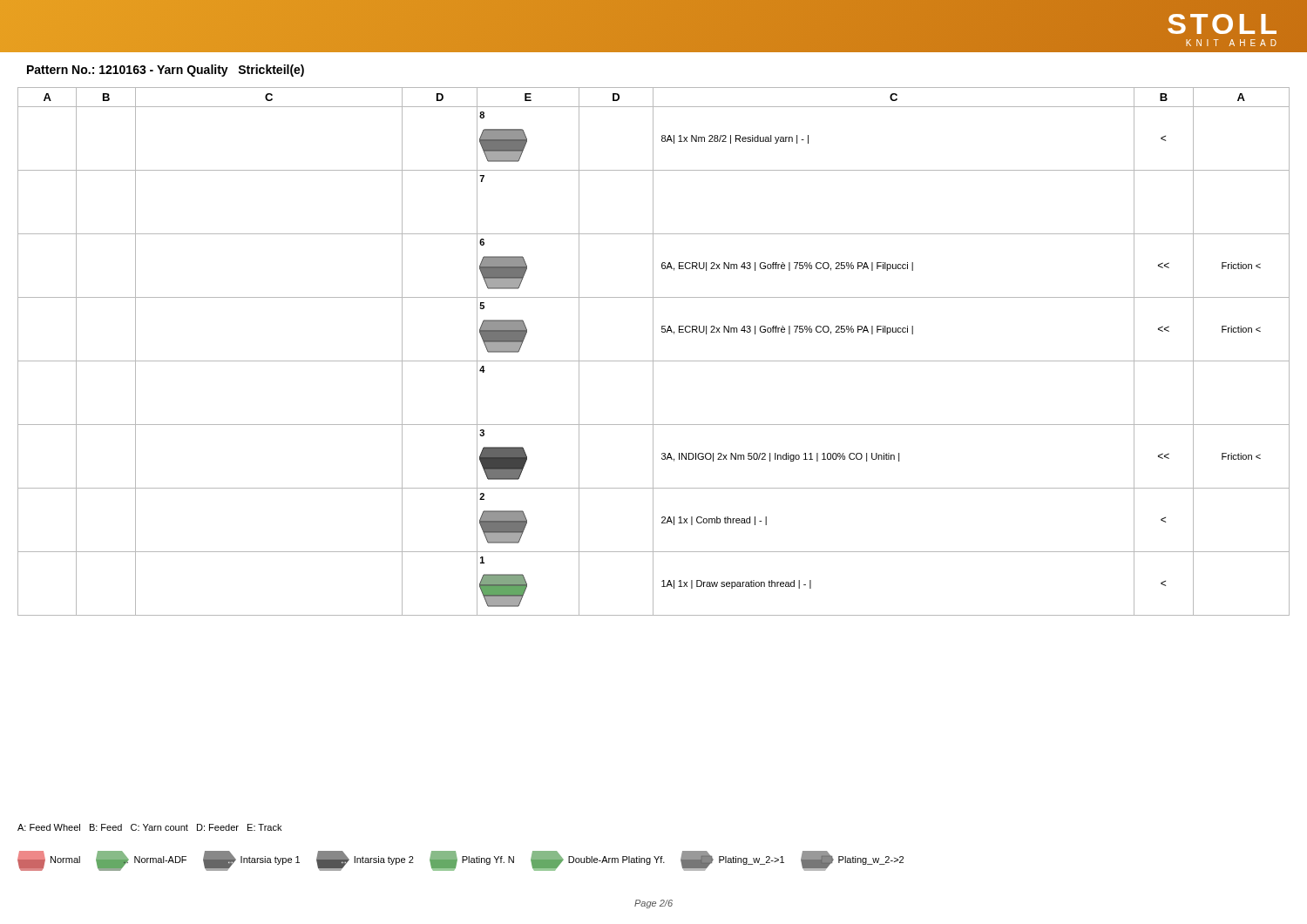The height and width of the screenshot is (924, 1307).
Task: Select the table that reads "A B C D E"
Action: (654, 351)
